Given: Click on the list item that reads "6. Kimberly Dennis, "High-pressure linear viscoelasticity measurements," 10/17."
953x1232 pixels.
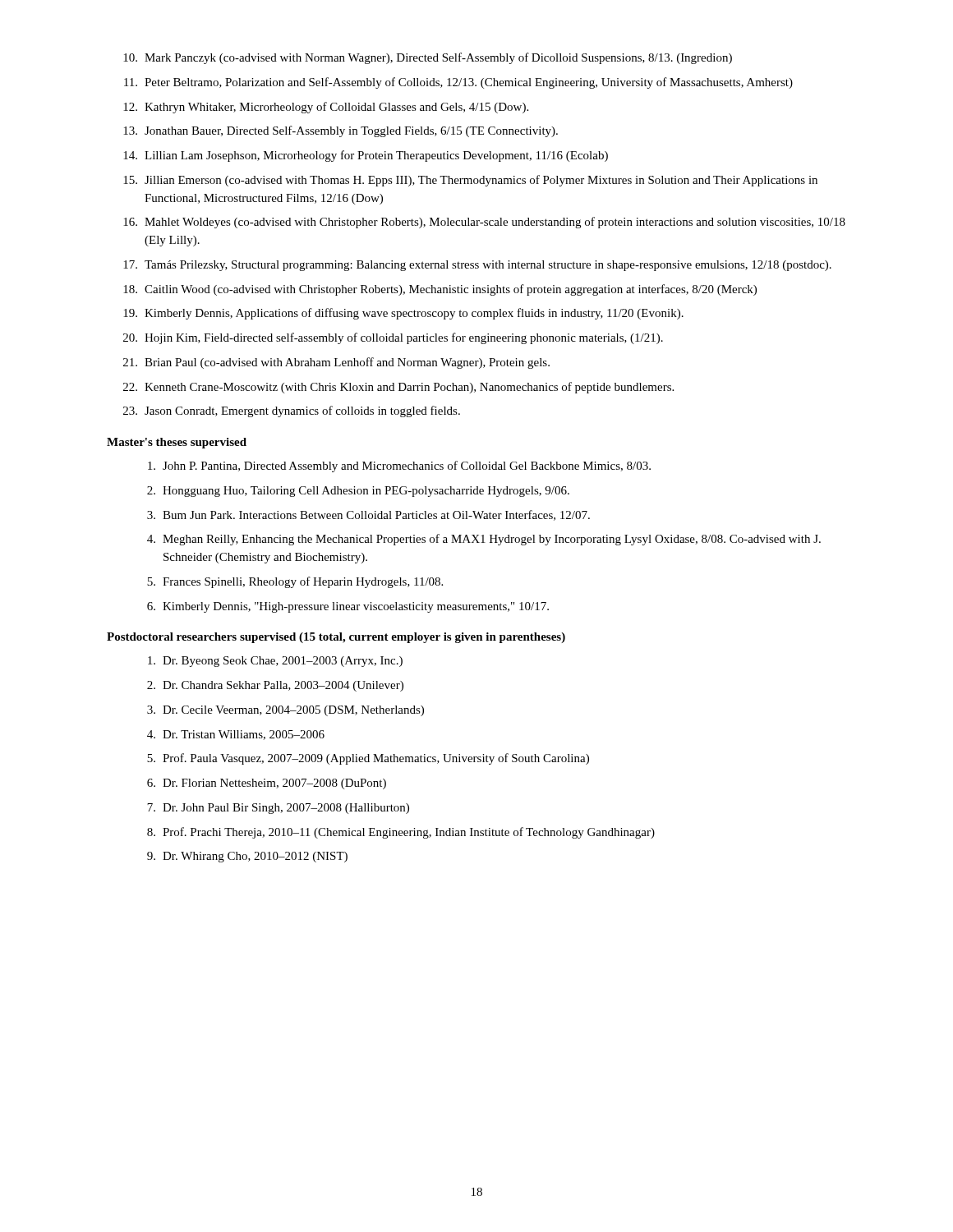Looking at the screenshot, I should [489, 606].
